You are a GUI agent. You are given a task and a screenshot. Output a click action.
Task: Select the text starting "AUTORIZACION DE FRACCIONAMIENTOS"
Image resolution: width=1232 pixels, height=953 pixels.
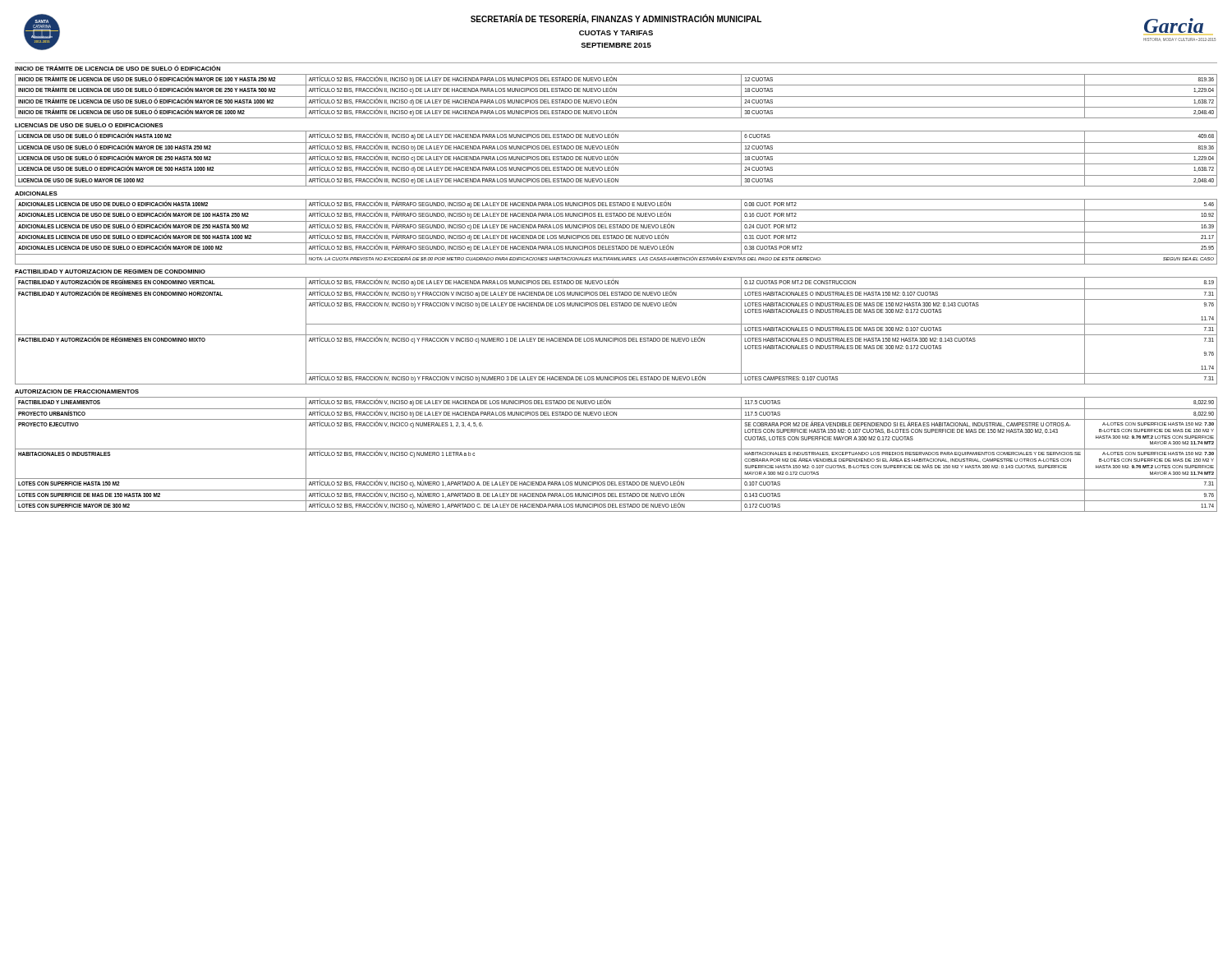coord(77,392)
